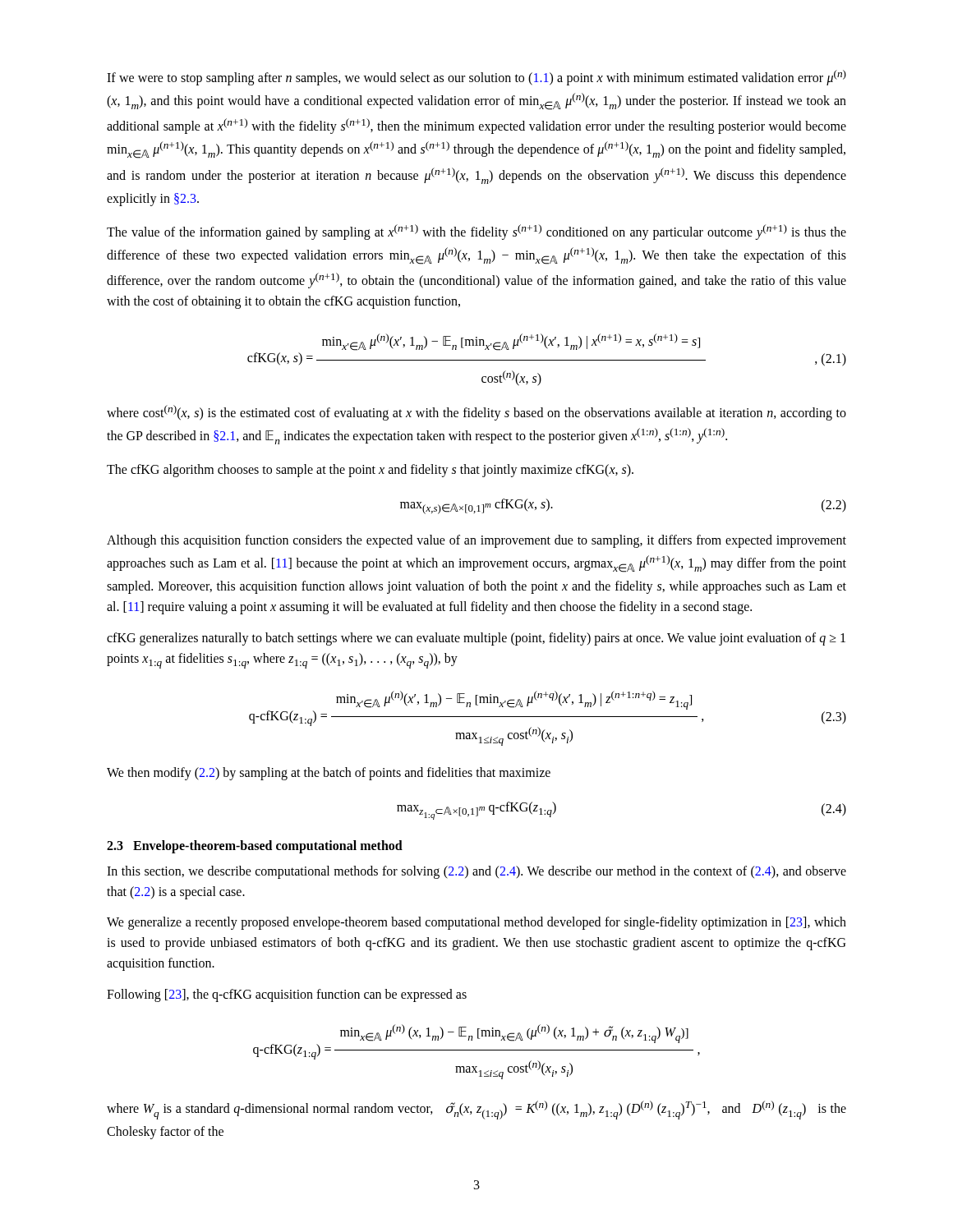Point to the region starting "Although this acquisition function considers"
953x1232 pixels.
(476, 573)
